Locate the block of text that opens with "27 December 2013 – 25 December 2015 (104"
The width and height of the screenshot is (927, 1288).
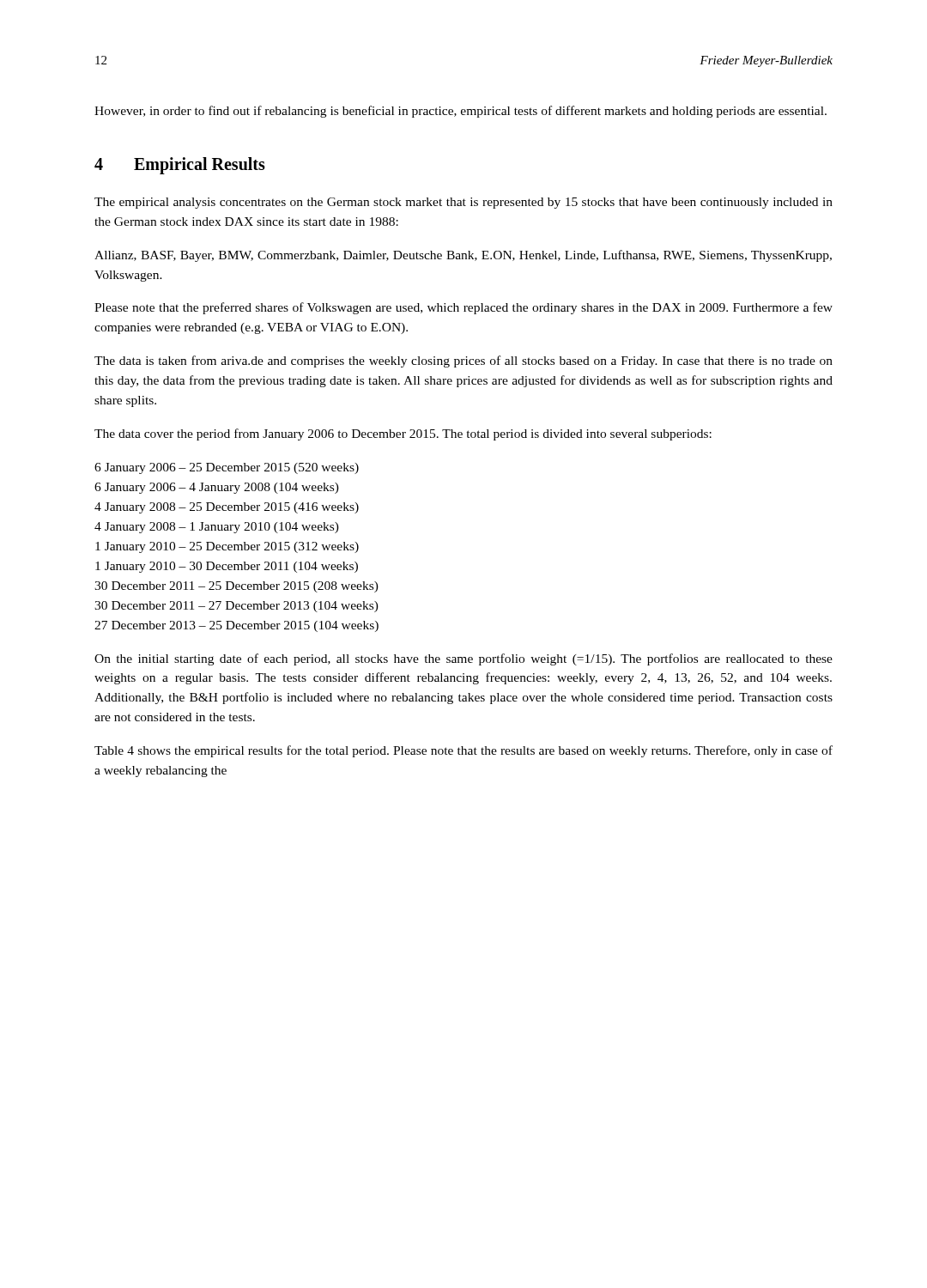pyautogui.click(x=237, y=624)
